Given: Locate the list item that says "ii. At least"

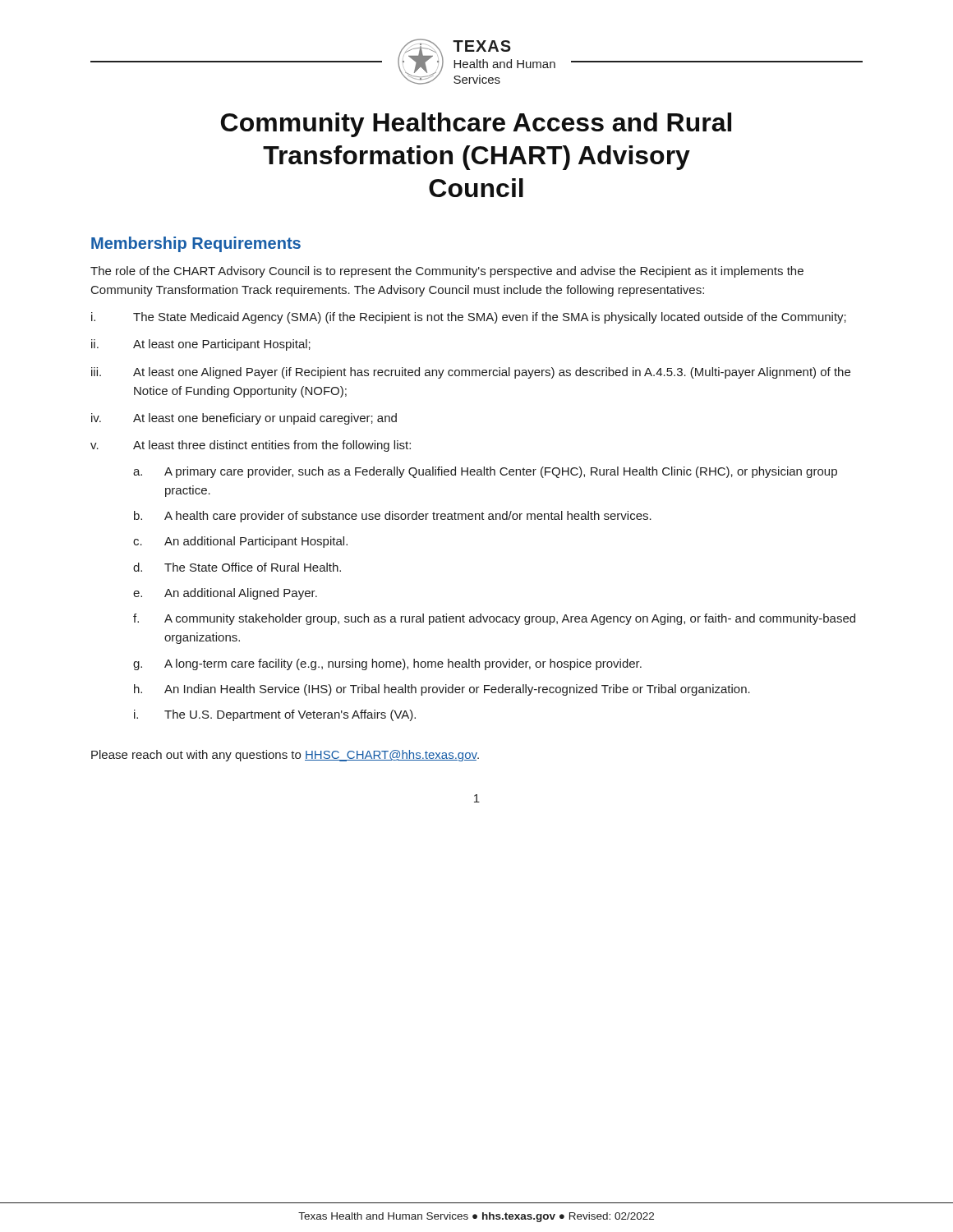Looking at the screenshot, I should (x=201, y=345).
